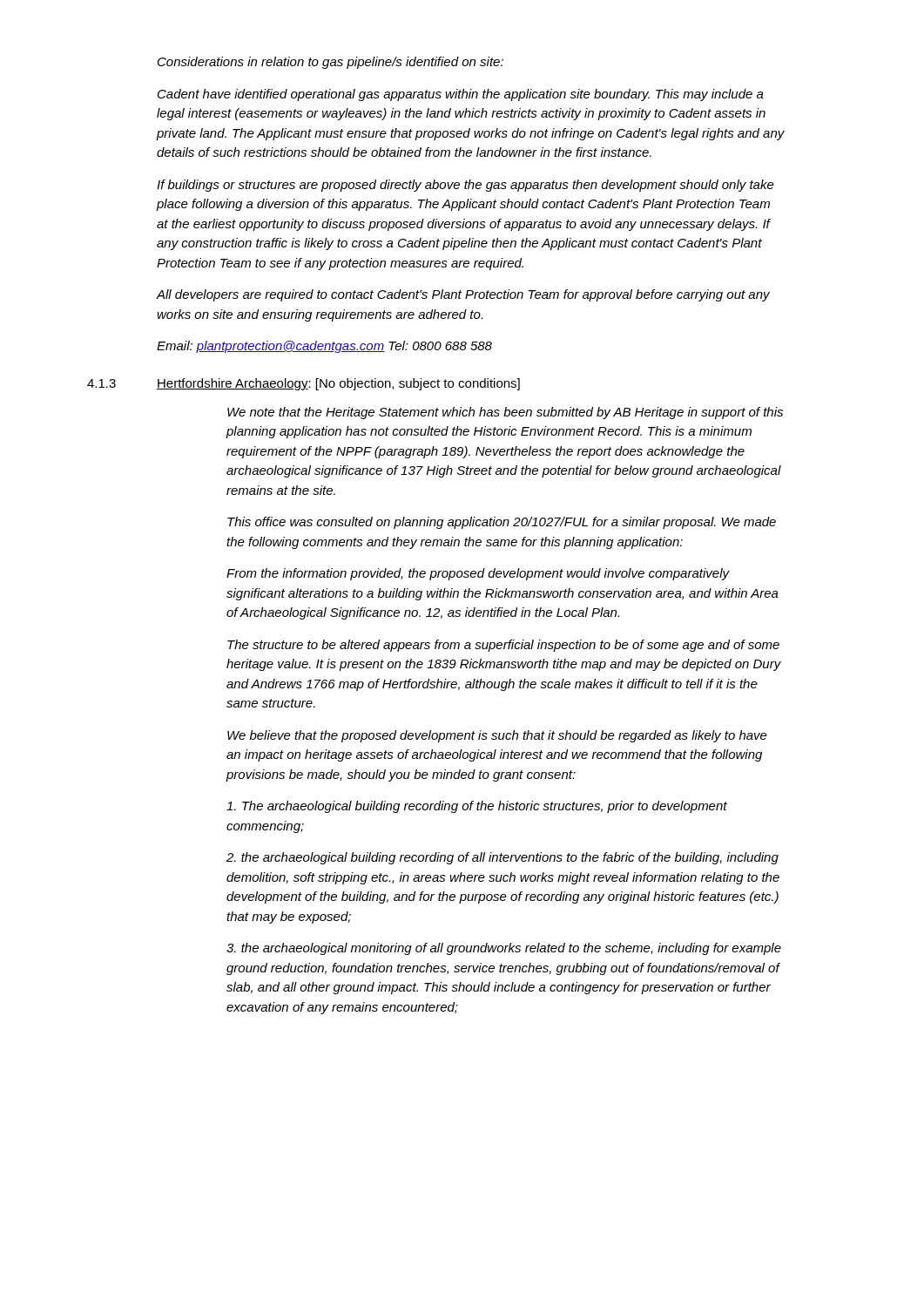Click on the list item with the text "The archaeological building recording"
The height and width of the screenshot is (1307, 924).
(x=506, y=816)
